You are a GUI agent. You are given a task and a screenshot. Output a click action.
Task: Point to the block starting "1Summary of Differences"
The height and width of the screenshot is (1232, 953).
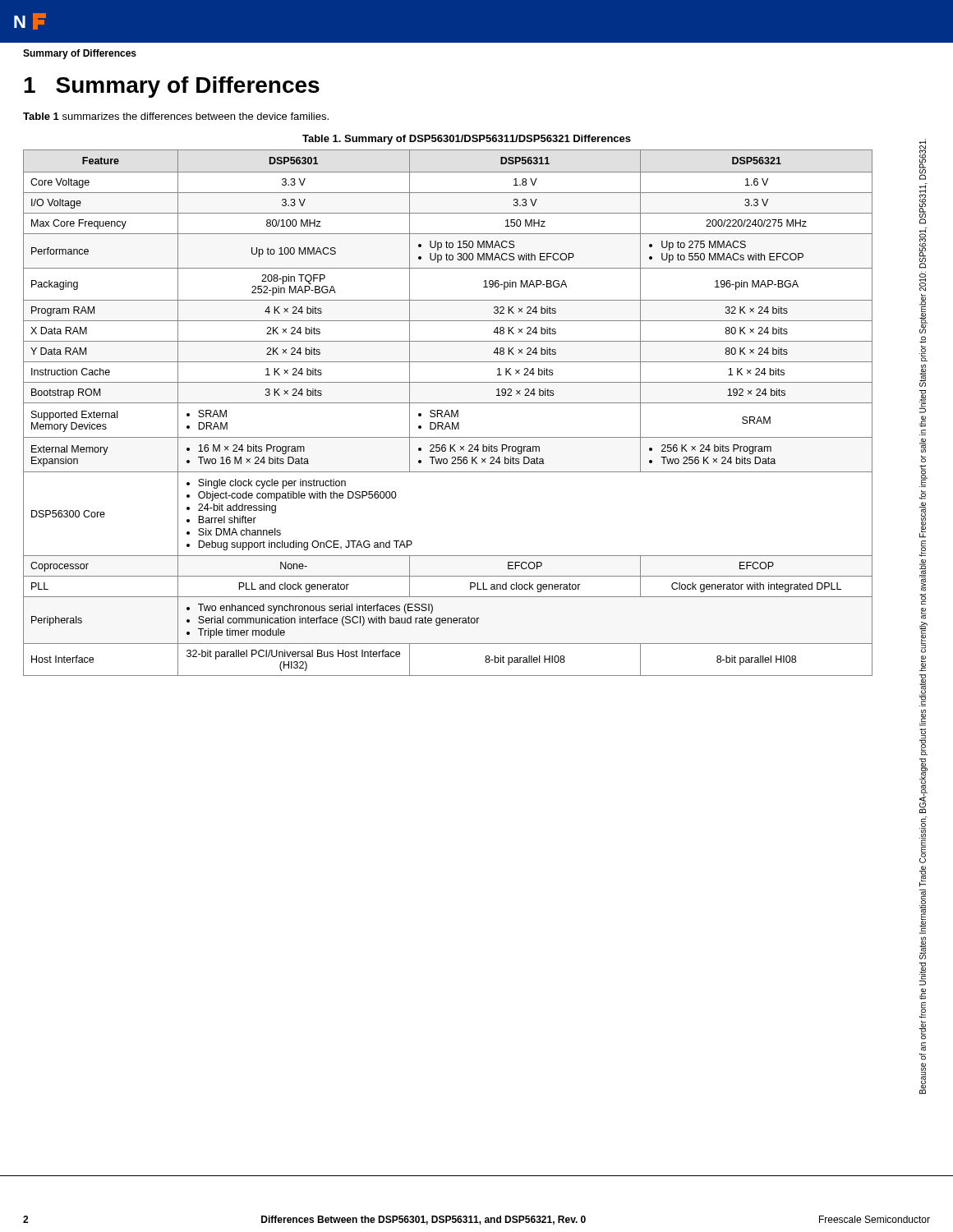pos(172,87)
